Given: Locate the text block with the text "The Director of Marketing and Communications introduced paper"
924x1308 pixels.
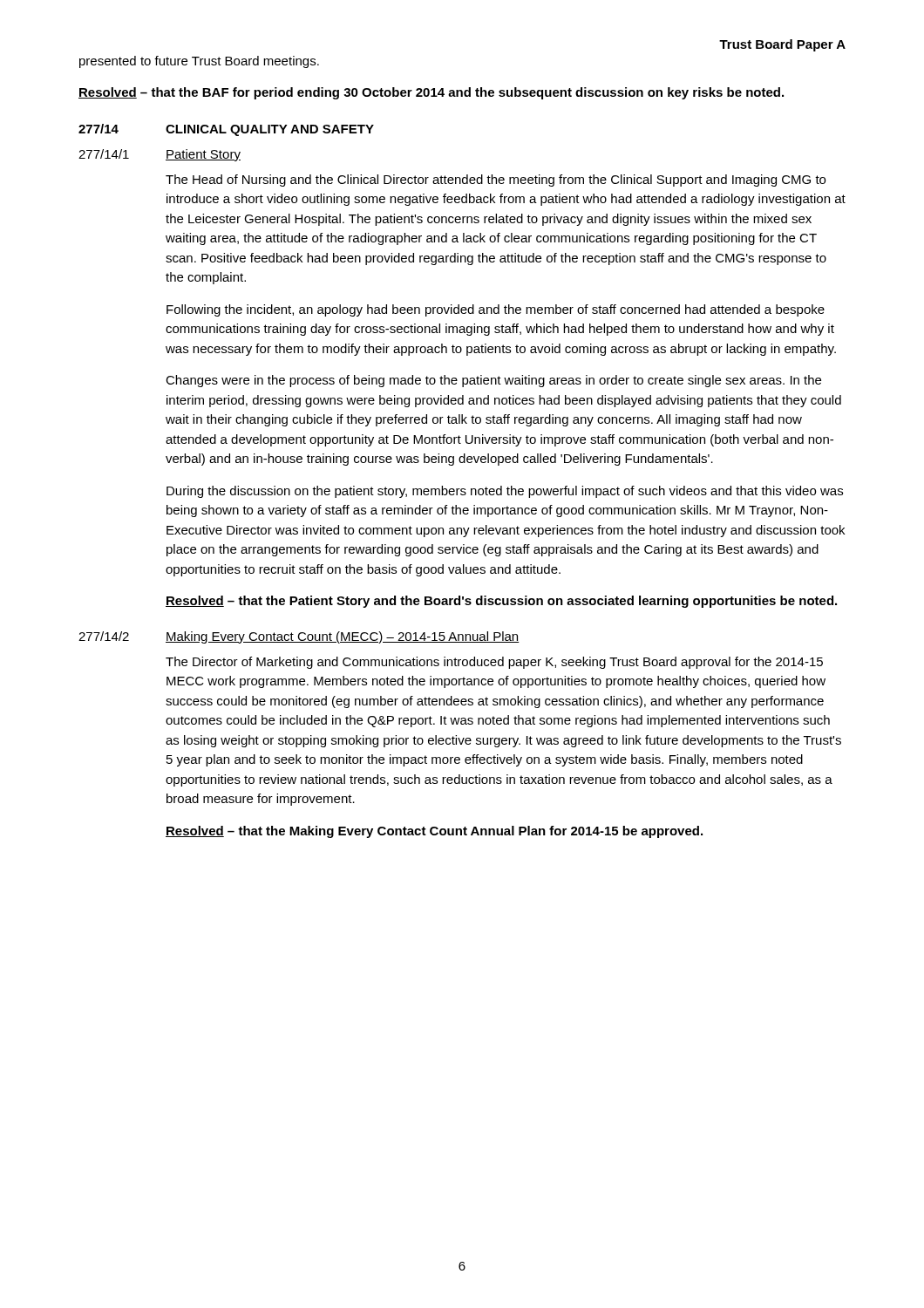Looking at the screenshot, I should (x=504, y=730).
